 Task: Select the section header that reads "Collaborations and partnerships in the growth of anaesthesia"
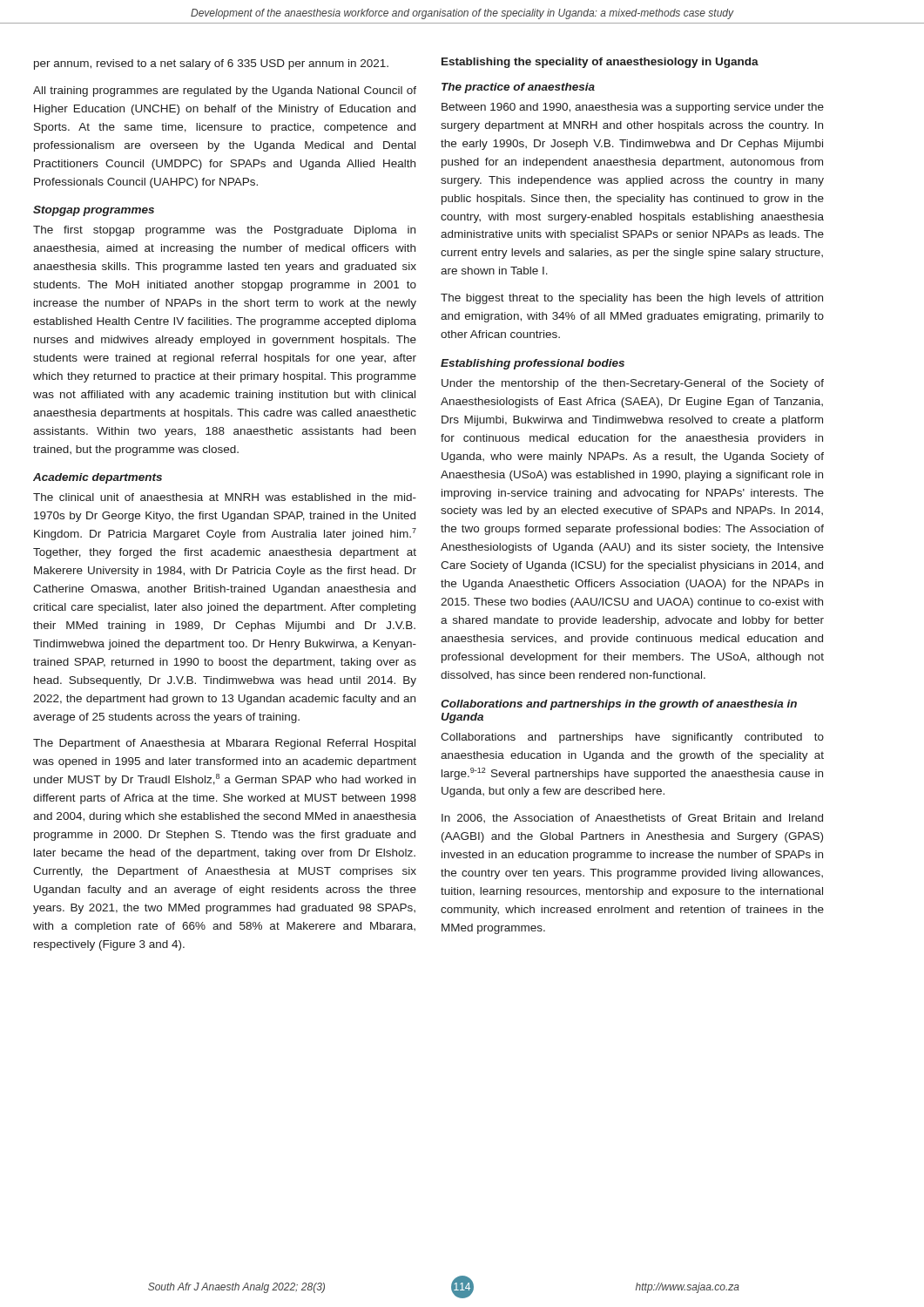pyautogui.click(x=619, y=710)
